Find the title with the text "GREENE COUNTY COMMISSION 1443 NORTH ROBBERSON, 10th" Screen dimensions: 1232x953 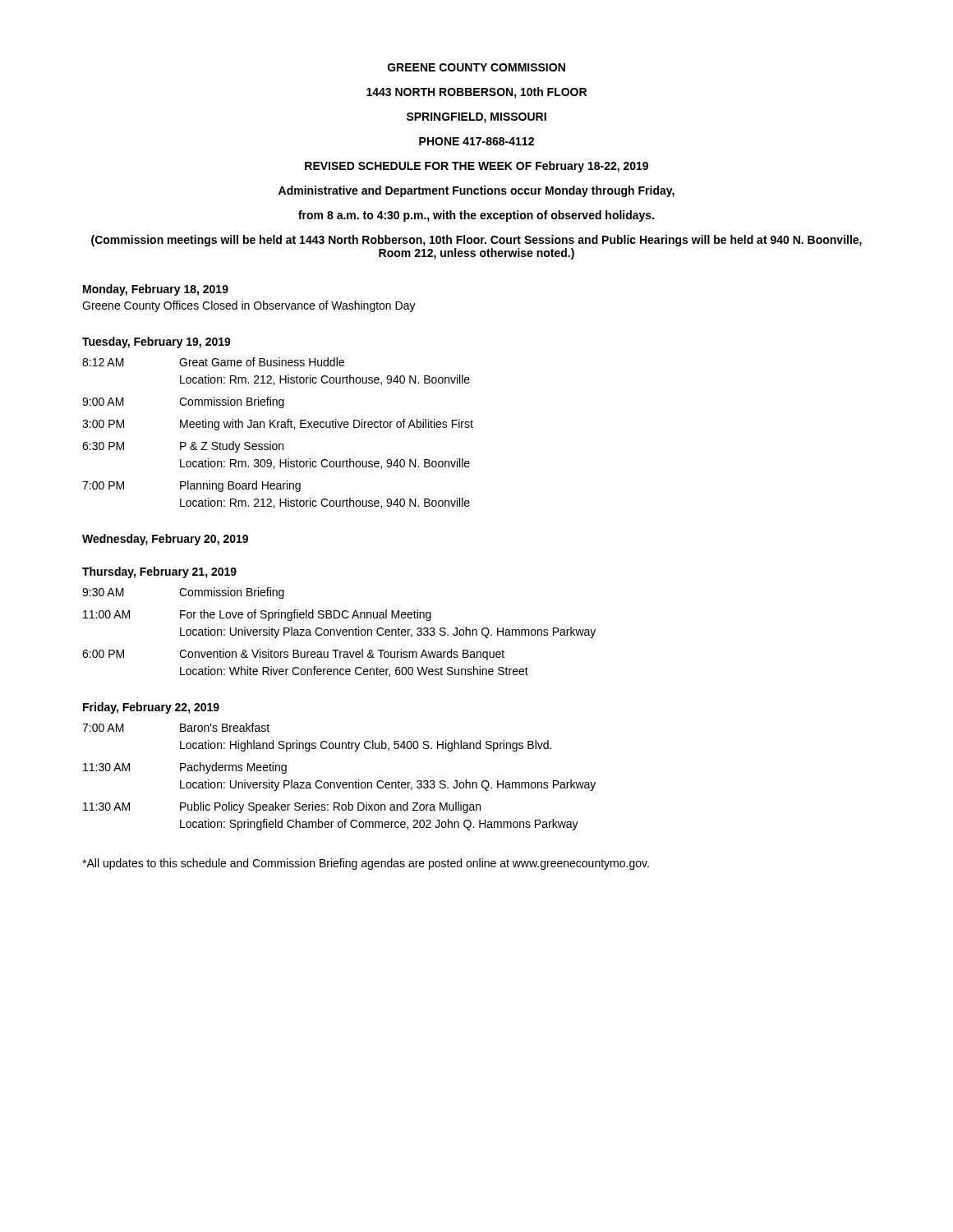point(476,160)
